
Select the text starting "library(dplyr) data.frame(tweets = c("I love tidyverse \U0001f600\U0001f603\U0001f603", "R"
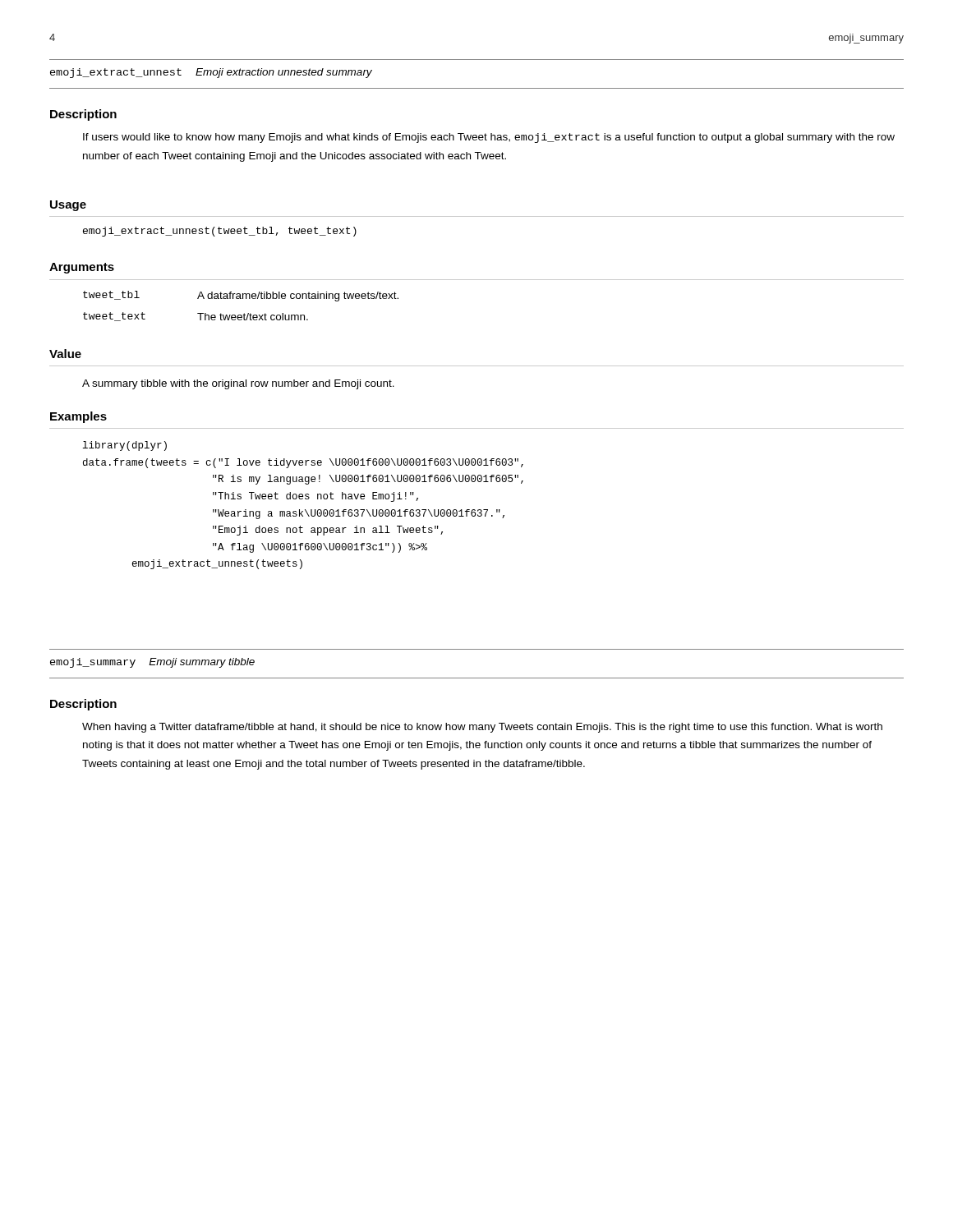[304, 505]
